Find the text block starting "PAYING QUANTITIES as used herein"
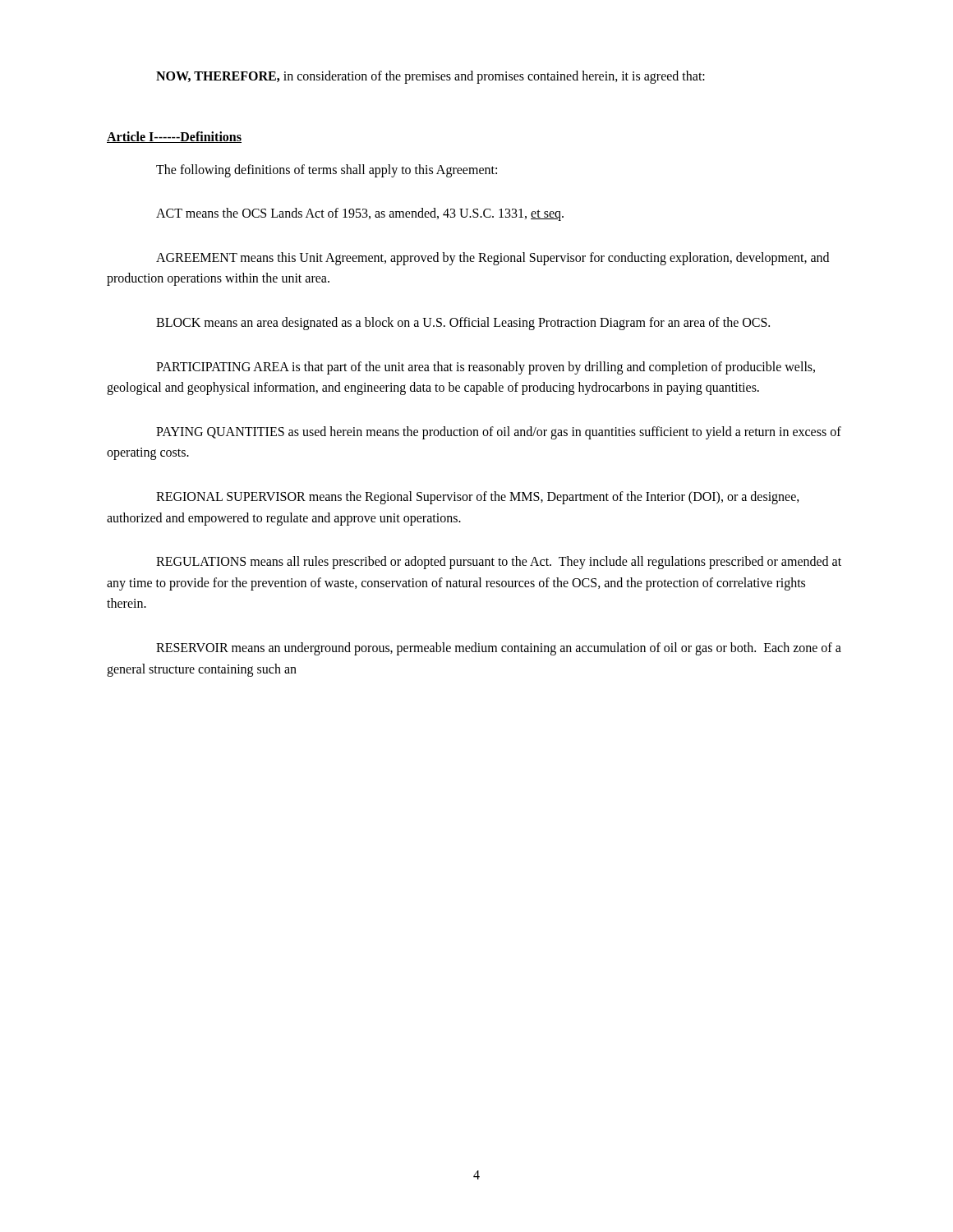Image resolution: width=953 pixels, height=1232 pixels. pos(474,442)
